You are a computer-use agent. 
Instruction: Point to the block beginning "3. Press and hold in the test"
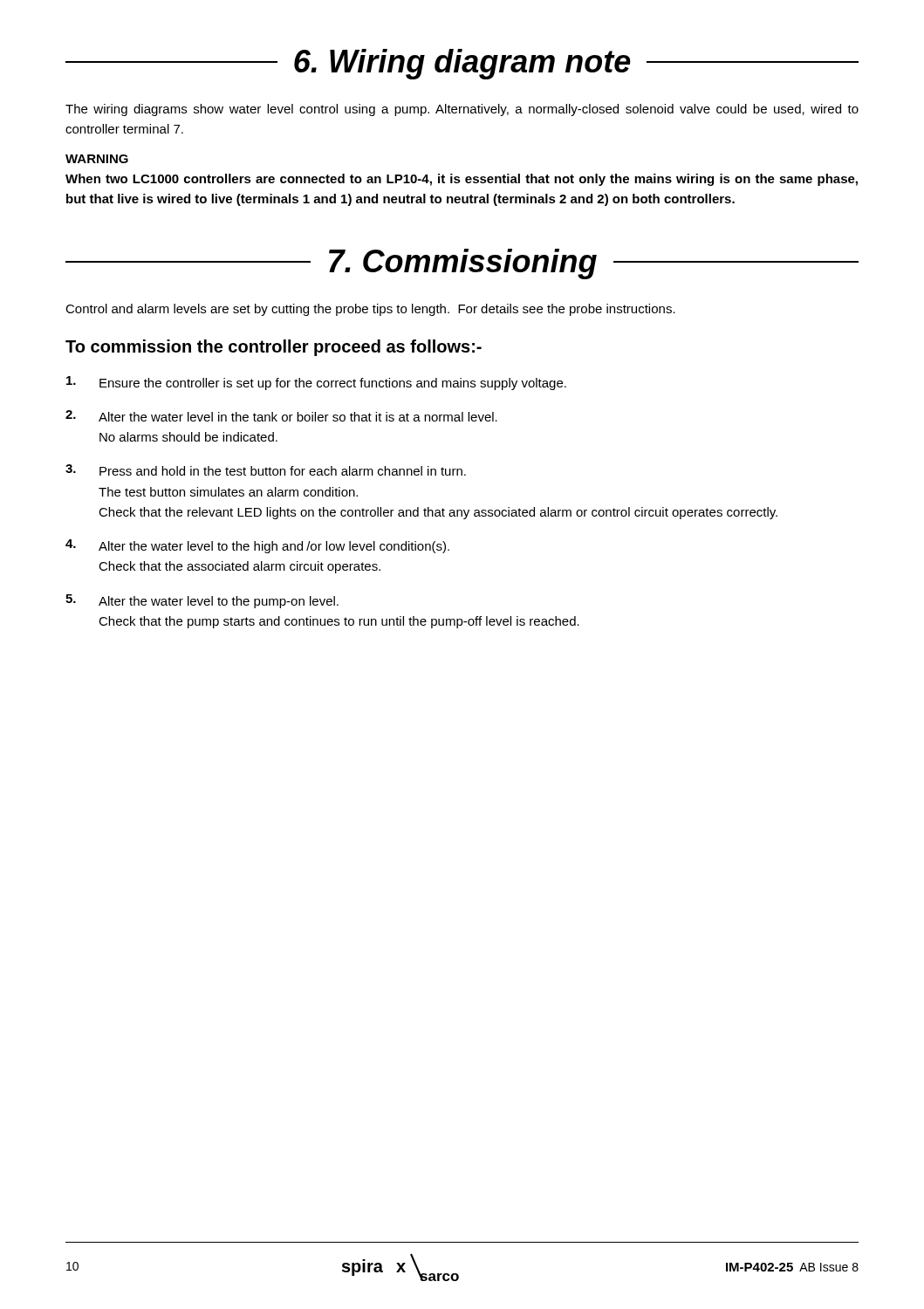click(x=266, y=470)
